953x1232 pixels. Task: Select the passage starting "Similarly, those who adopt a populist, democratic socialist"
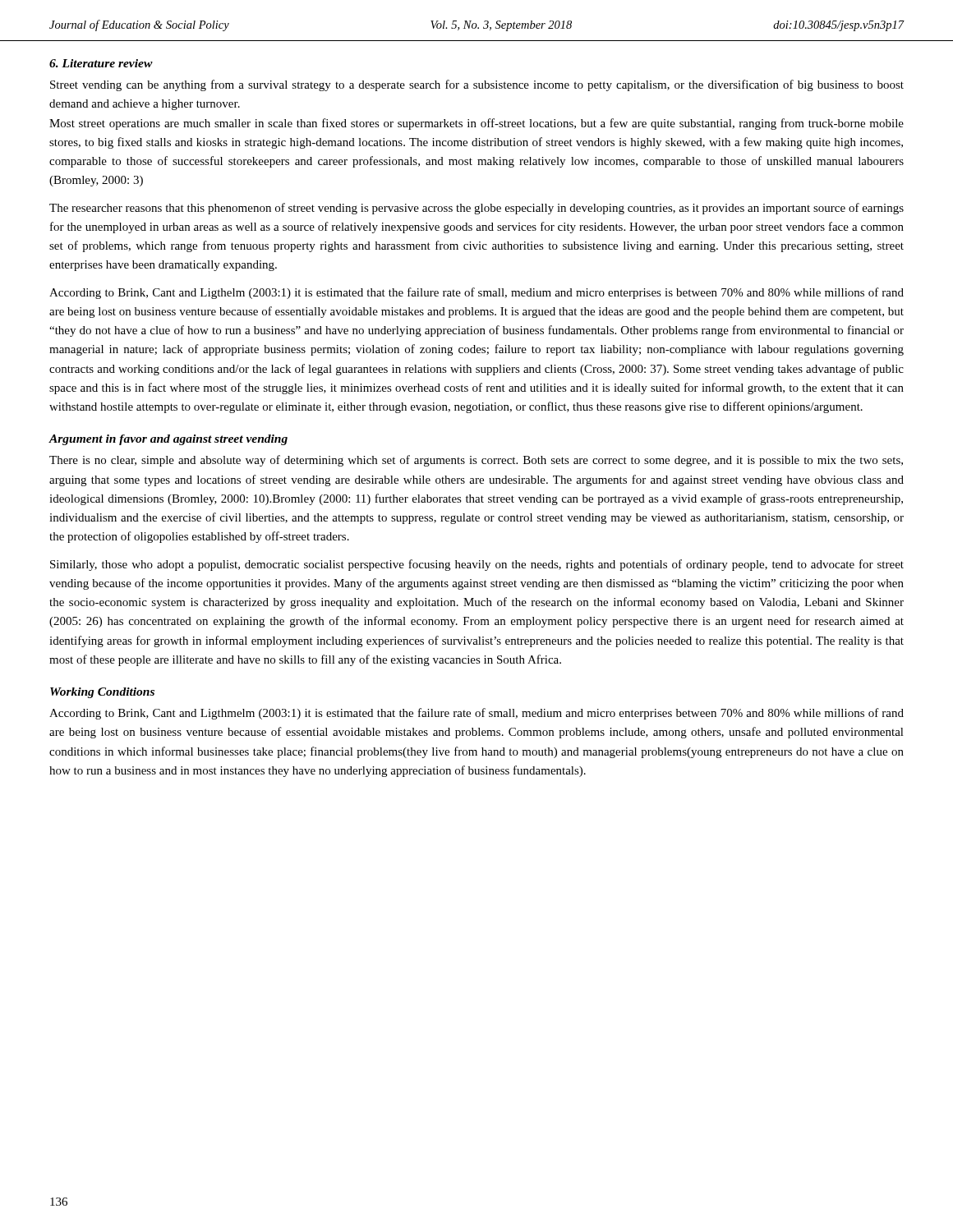[476, 612]
